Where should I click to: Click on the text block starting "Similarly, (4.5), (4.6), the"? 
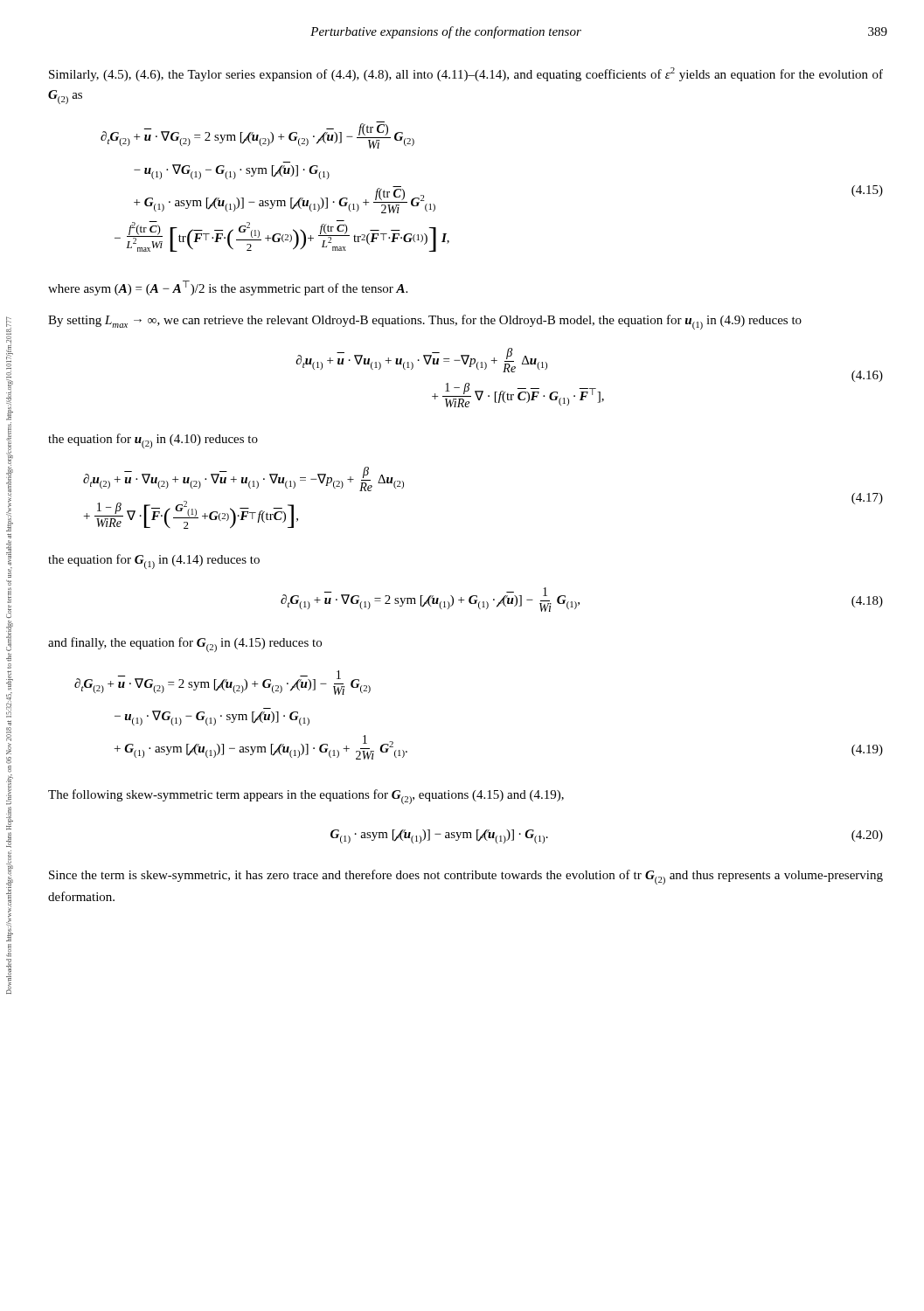click(x=465, y=84)
